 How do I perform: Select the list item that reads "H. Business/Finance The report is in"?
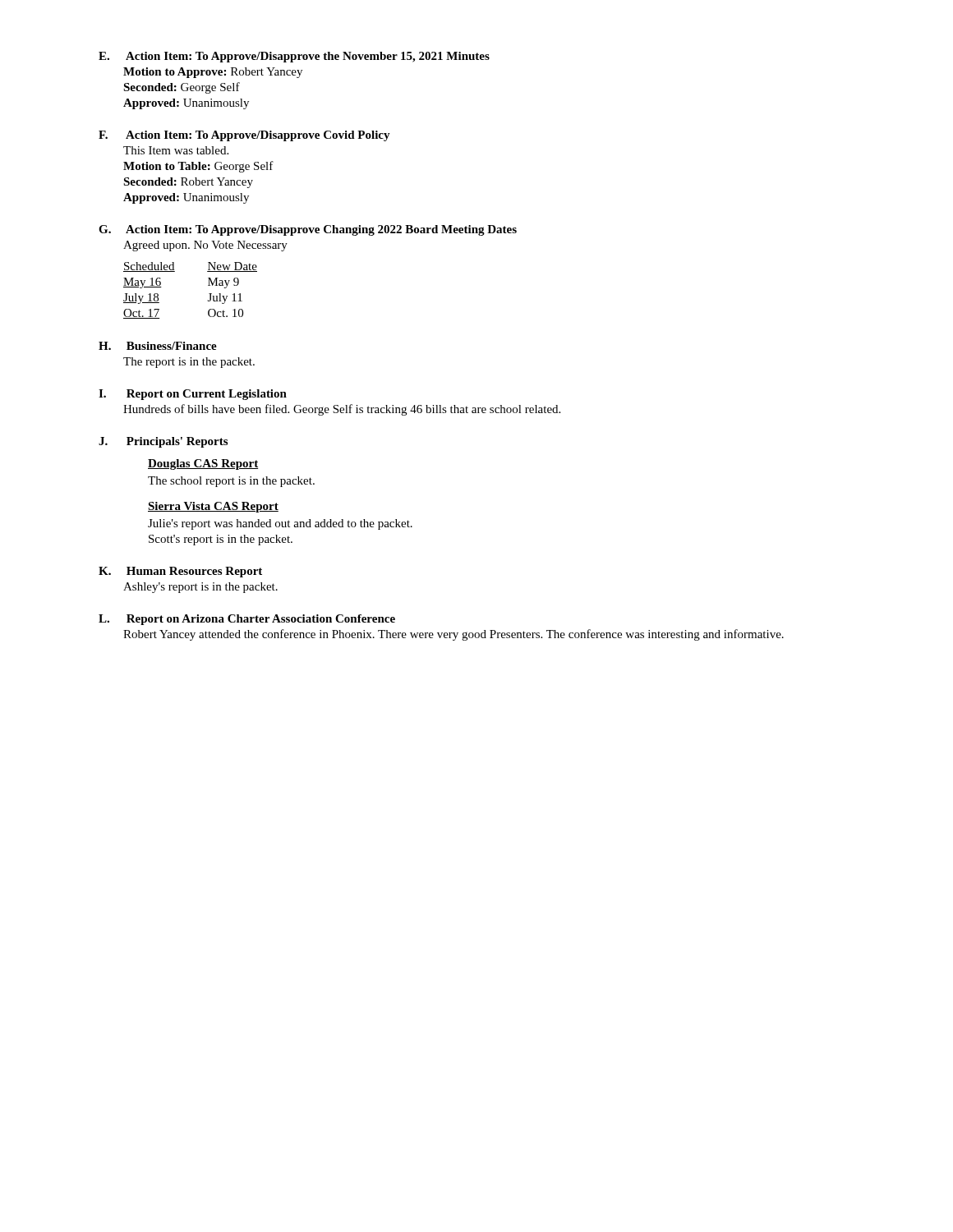pyautogui.click(x=158, y=346)
